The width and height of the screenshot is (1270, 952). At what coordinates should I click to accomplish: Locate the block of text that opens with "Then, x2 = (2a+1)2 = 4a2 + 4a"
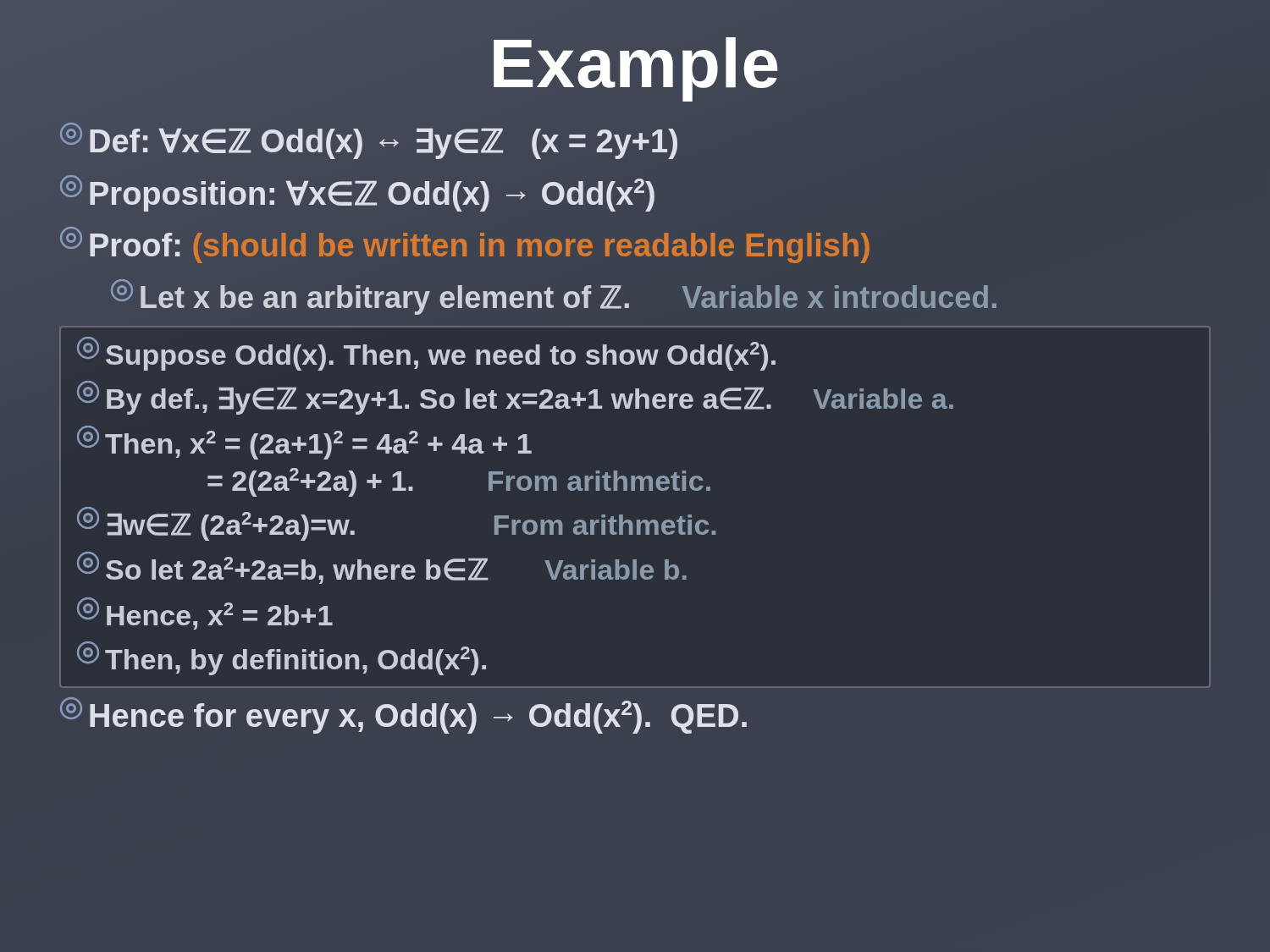point(394,462)
